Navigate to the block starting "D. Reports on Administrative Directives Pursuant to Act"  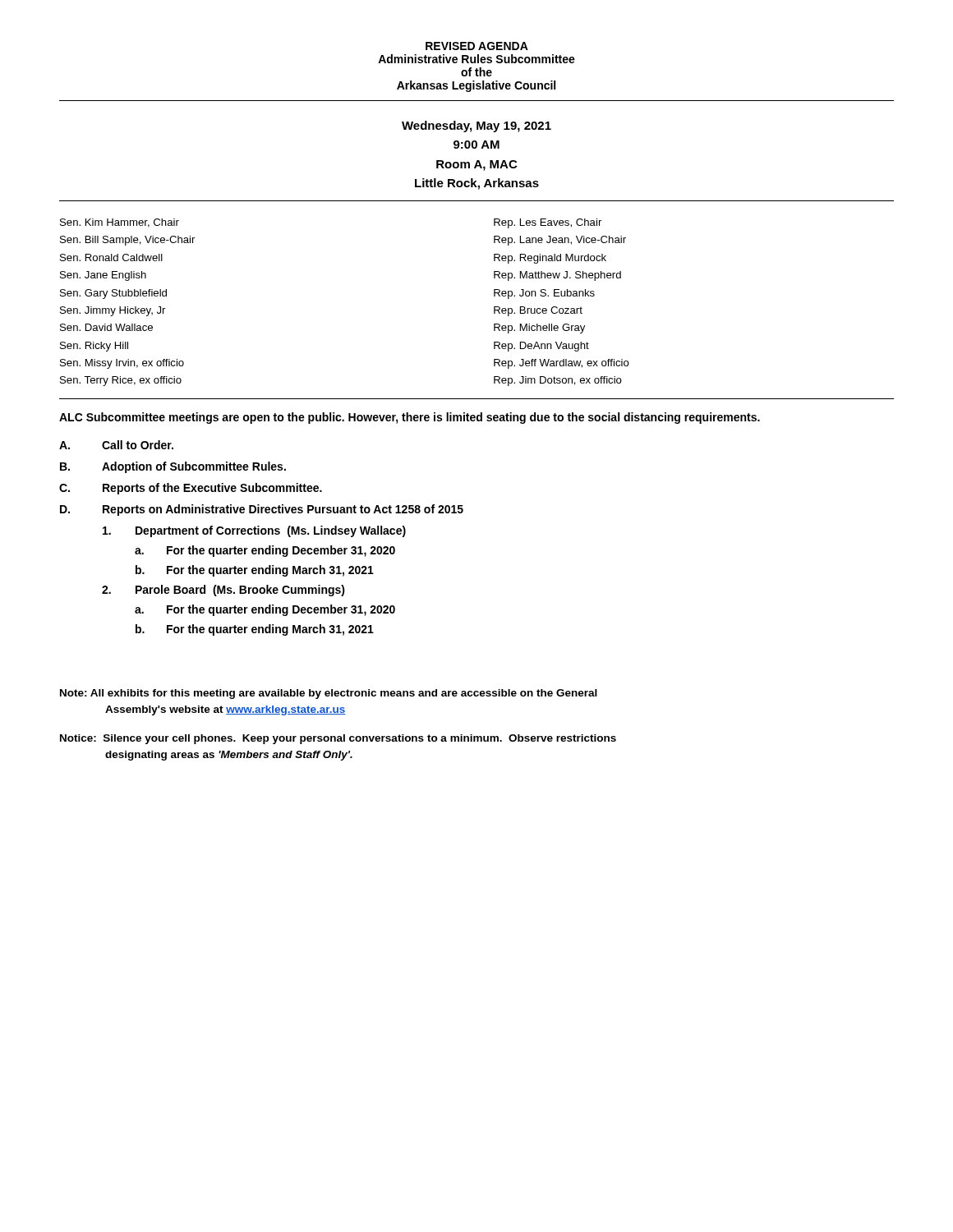pyautogui.click(x=261, y=509)
